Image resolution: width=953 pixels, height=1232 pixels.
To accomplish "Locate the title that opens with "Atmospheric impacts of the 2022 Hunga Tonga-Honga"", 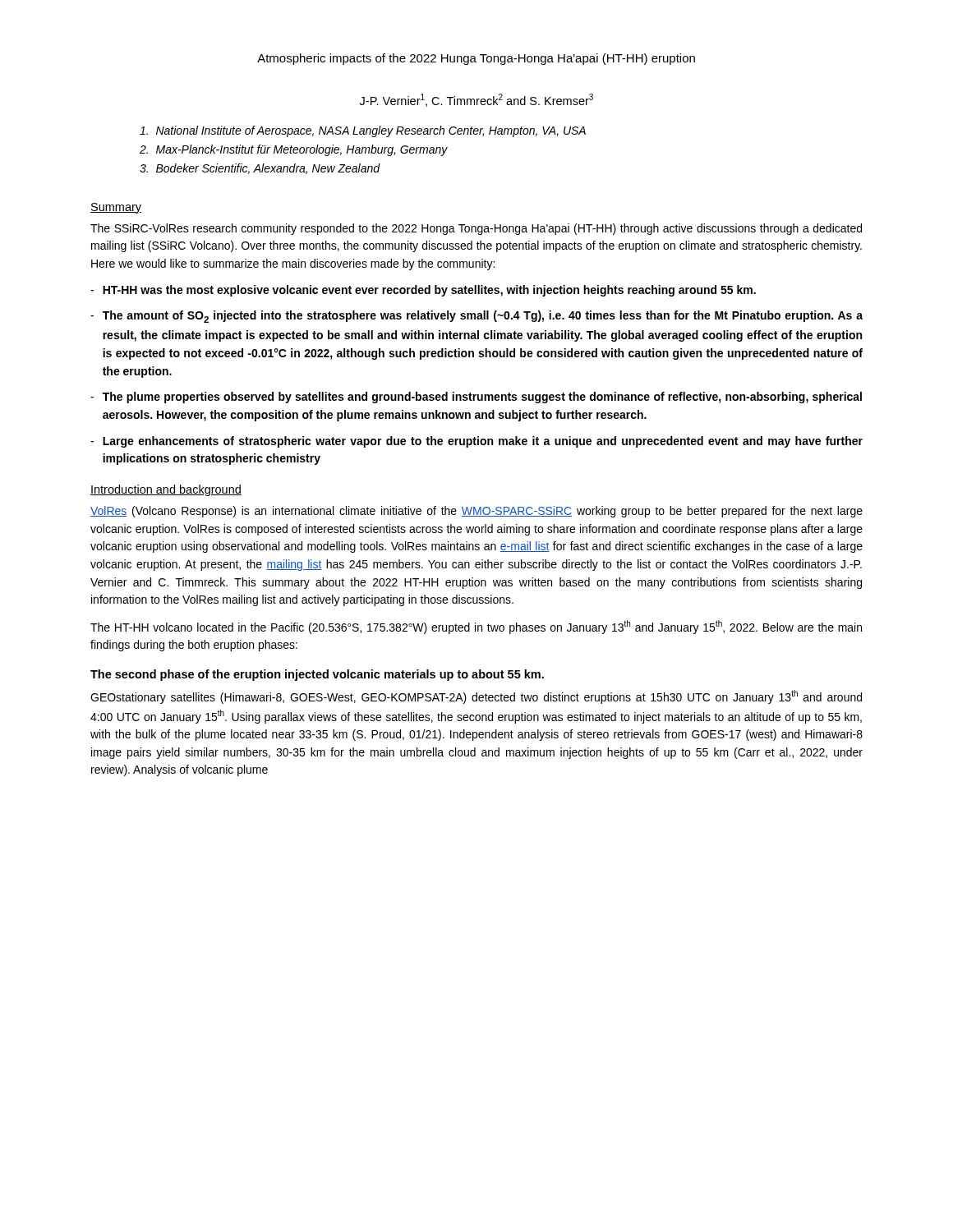I will (476, 58).
